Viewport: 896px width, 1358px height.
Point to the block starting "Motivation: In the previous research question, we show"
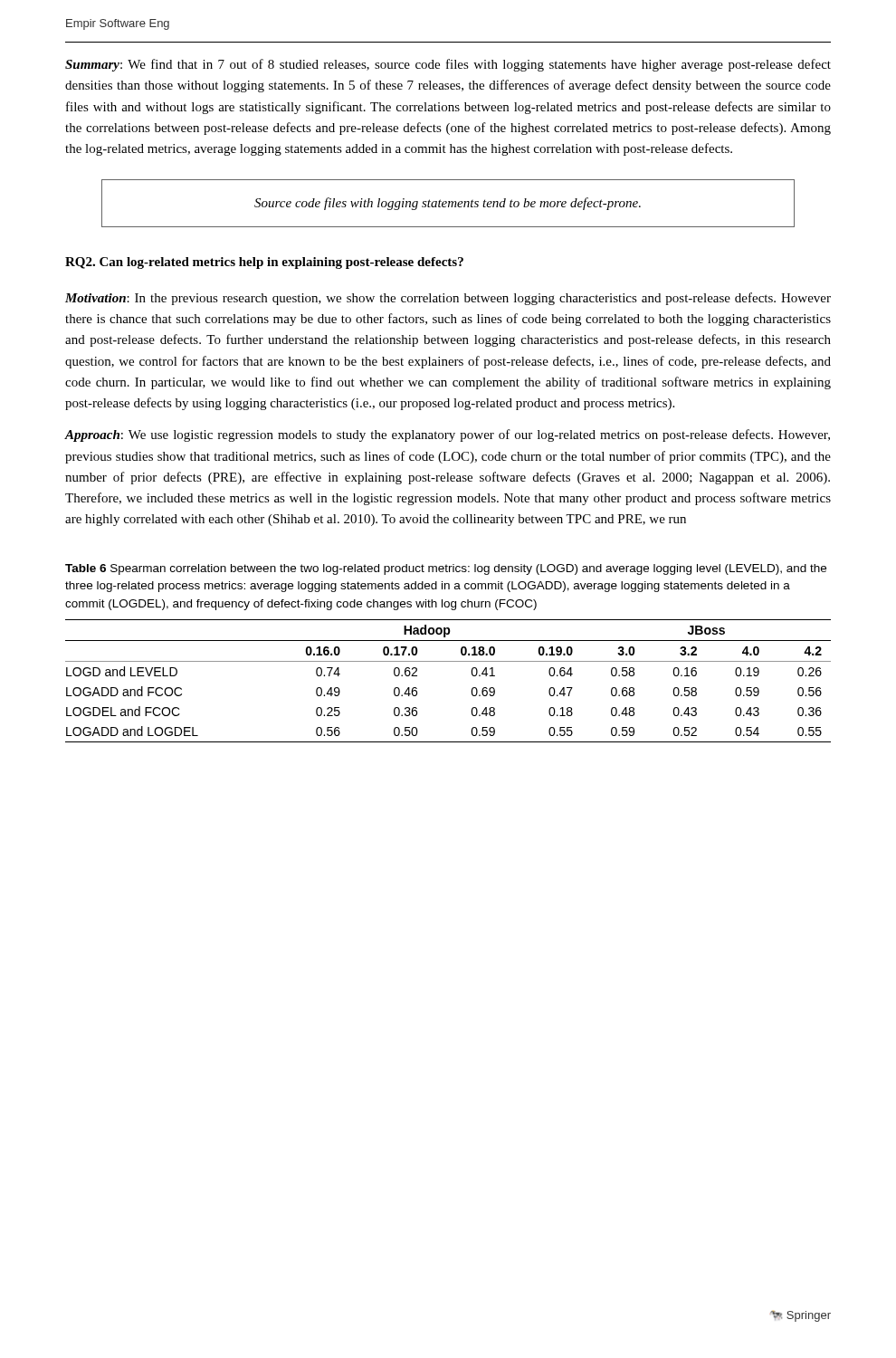(448, 351)
